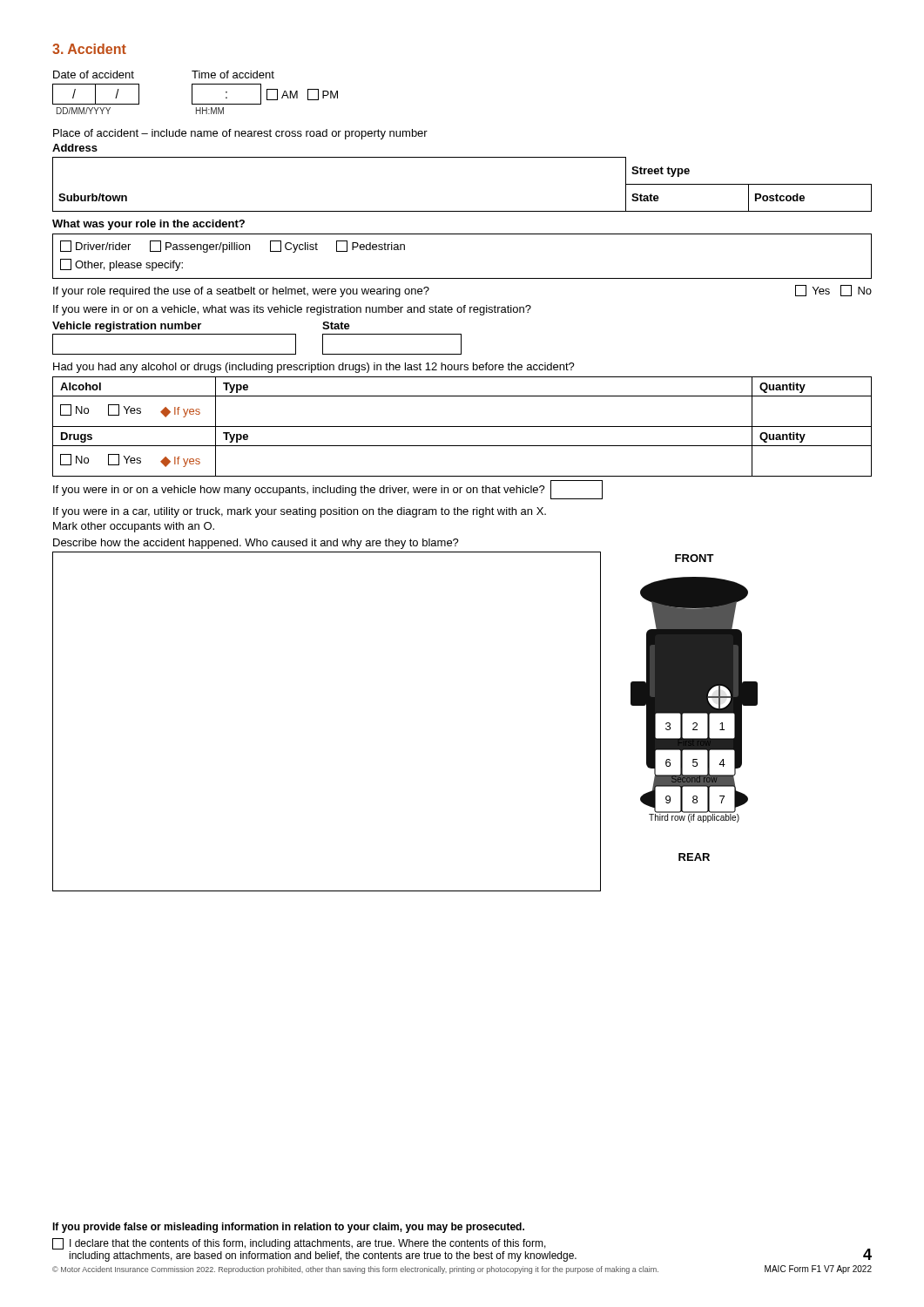The image size is (924, 1307).
Task: Navigate to the region starting "Had you had"
Action: coord(313,366)
